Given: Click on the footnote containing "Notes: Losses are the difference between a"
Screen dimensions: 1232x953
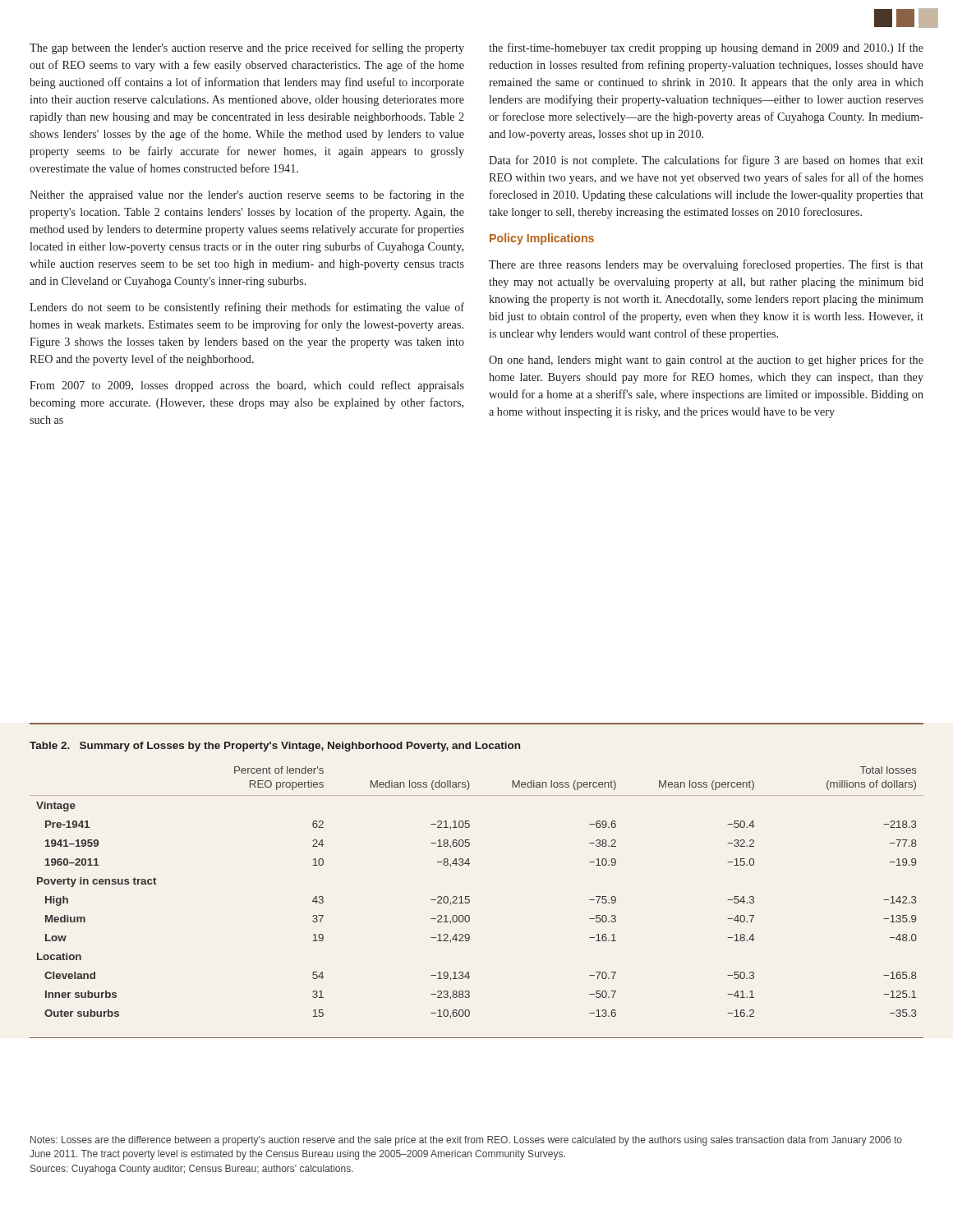Looking at the screenshot, I should tap(476, 1155).
